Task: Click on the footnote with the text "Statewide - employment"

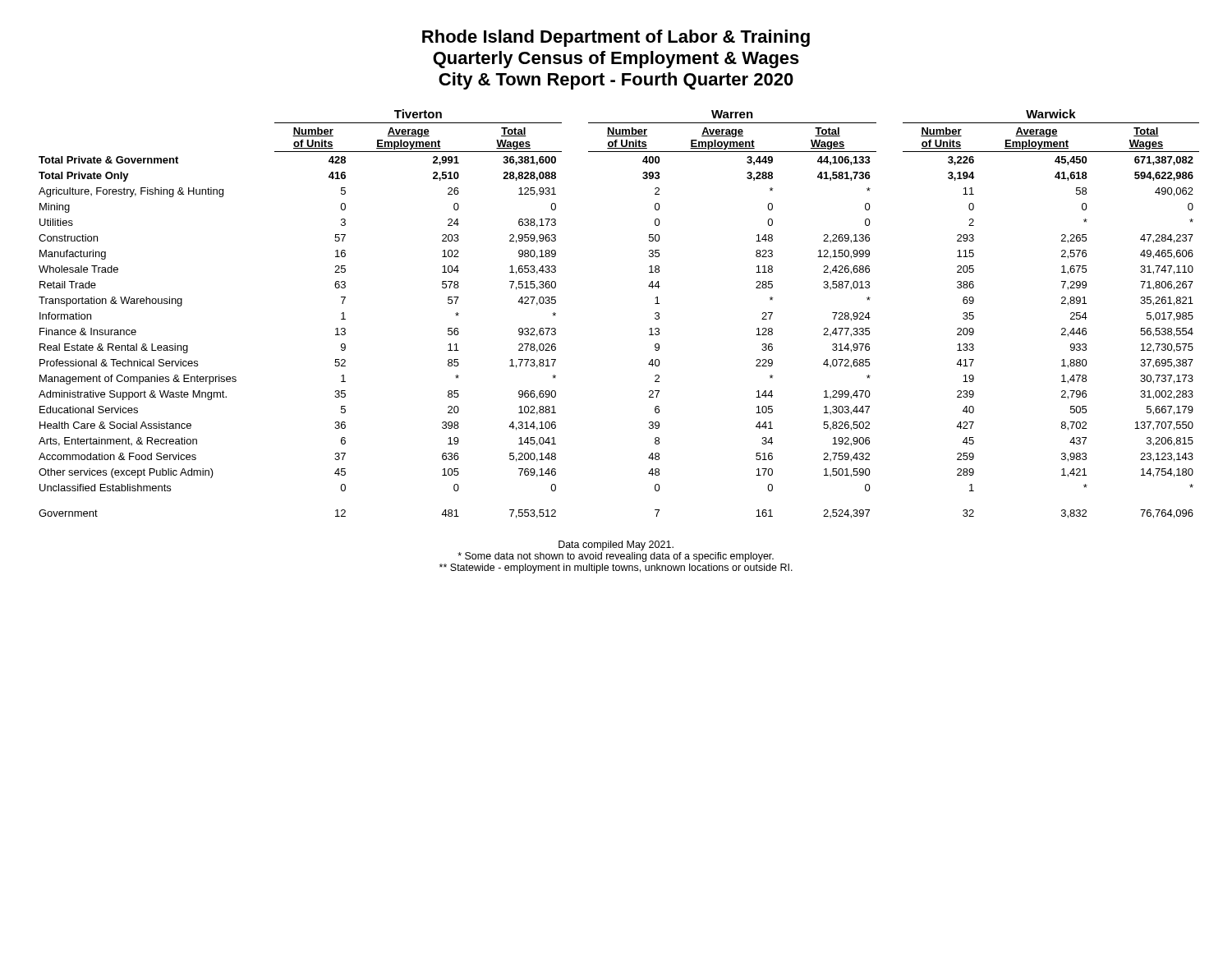Action: click(616, 568)
